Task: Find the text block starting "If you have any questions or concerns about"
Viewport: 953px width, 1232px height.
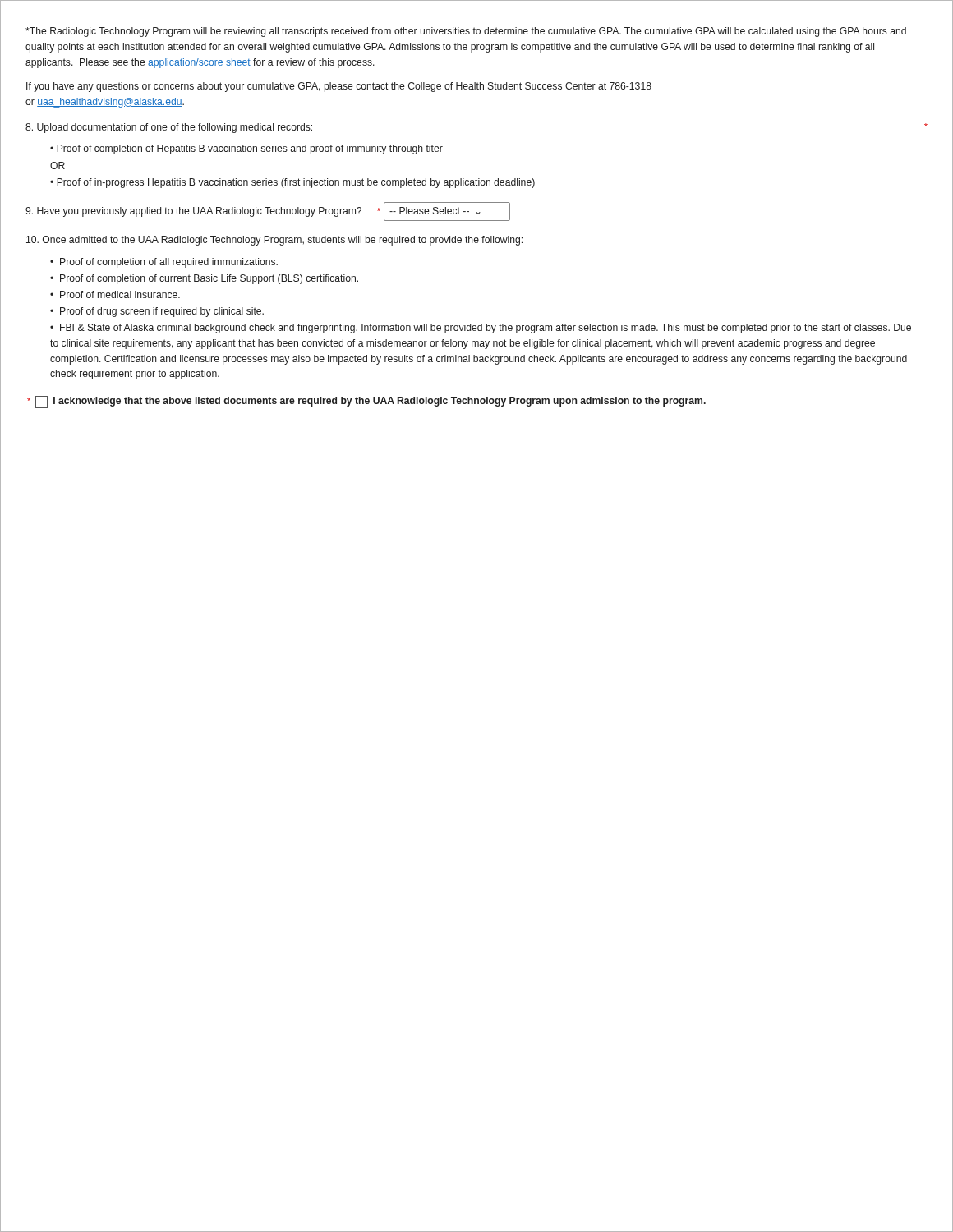Action: pos(338,94)
